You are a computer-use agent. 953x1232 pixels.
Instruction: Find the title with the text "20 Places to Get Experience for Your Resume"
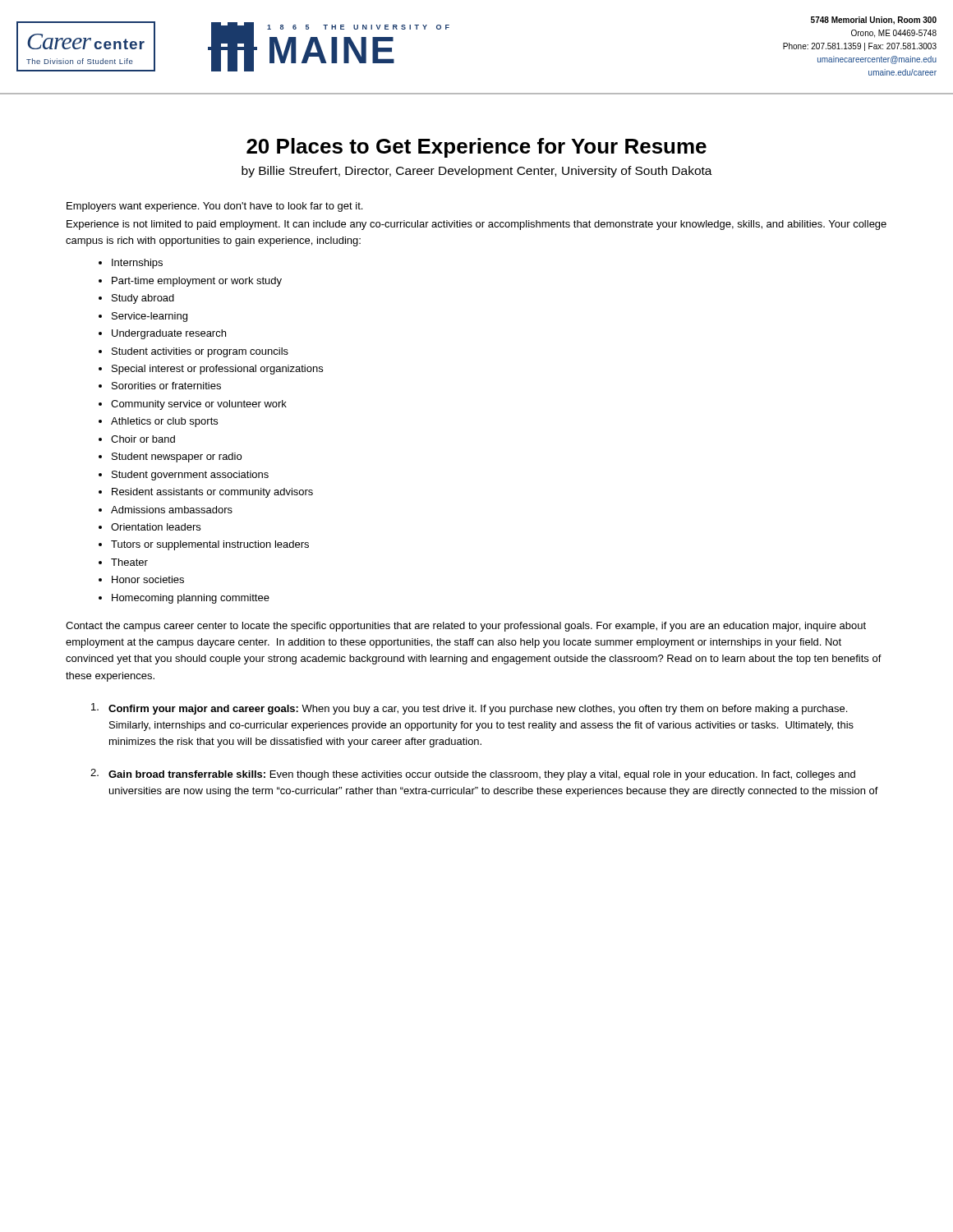pos(476,146)
